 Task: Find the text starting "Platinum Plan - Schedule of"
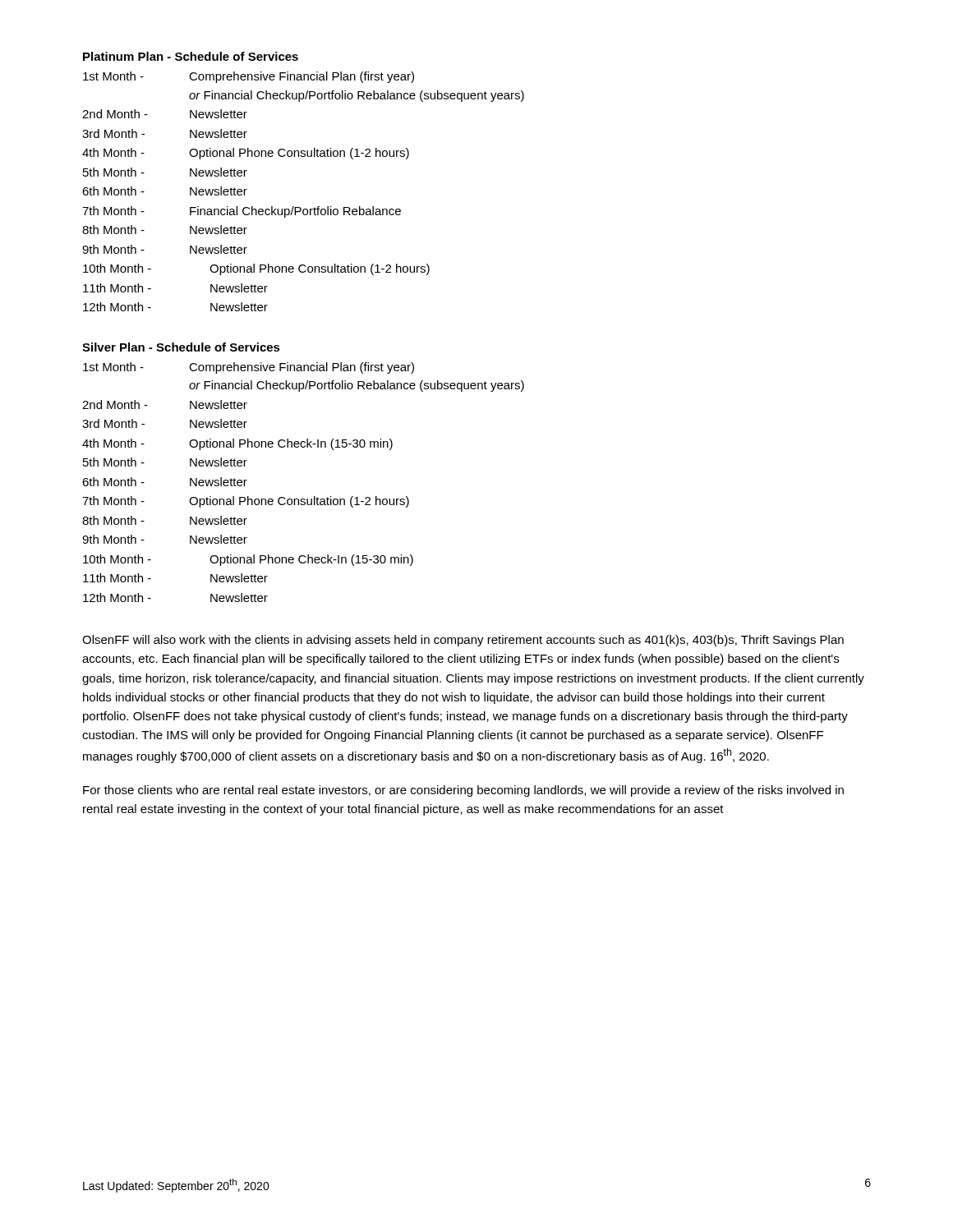click(x=190, y=56)
